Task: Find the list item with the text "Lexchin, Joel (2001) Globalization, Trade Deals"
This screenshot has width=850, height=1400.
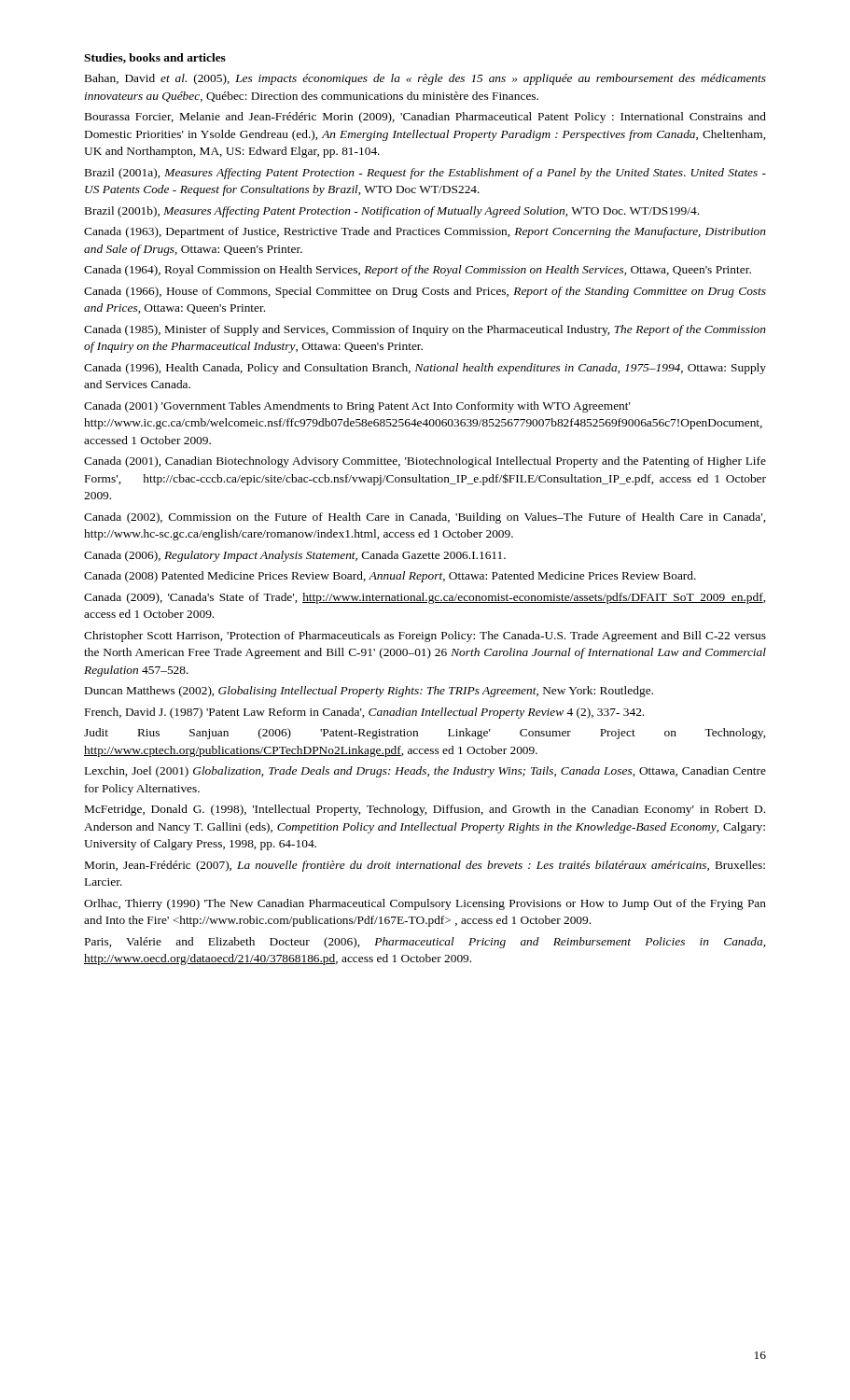Action: (425, 779)
